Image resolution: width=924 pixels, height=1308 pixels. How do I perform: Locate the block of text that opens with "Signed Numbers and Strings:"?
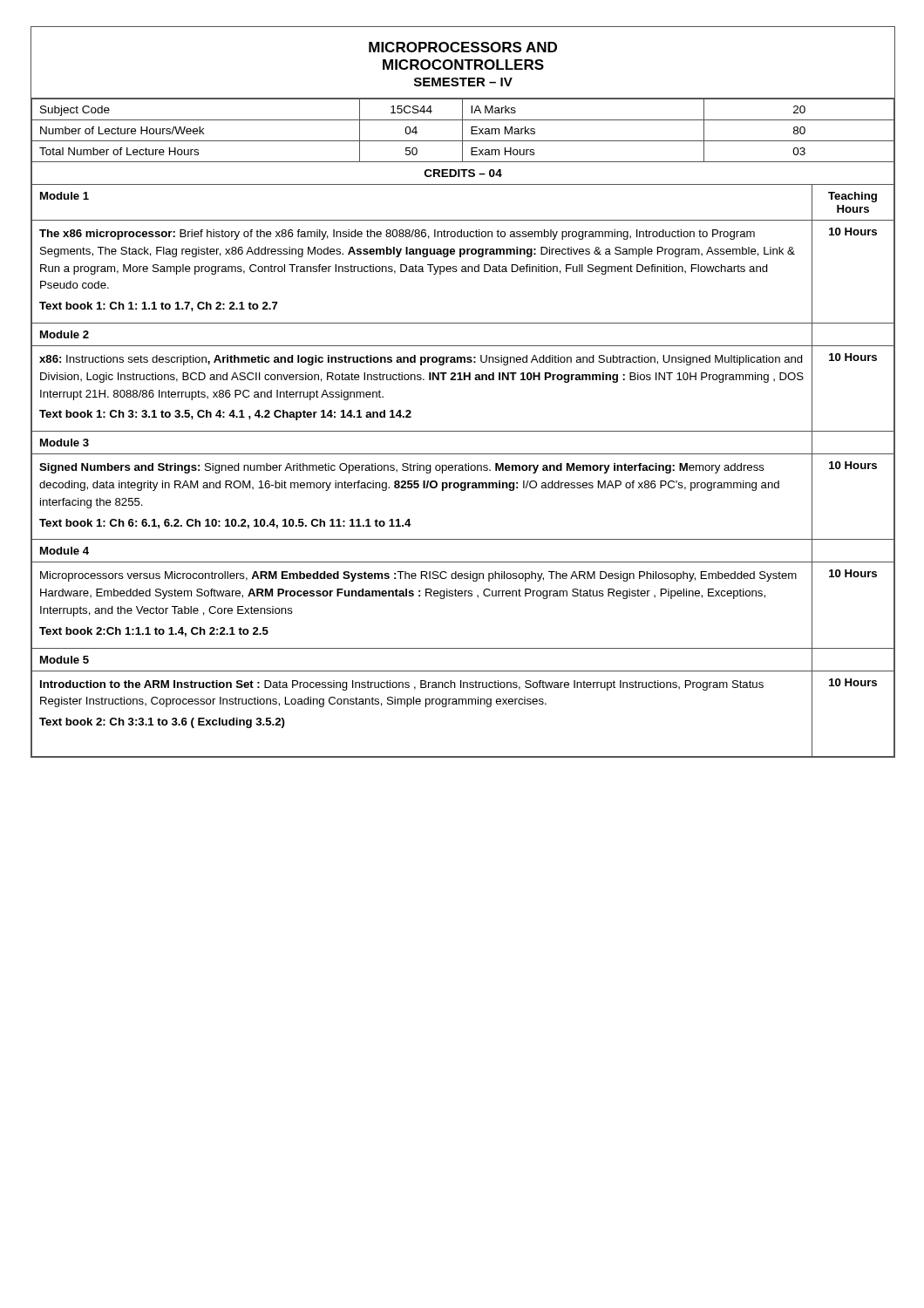tap(463, 497)
